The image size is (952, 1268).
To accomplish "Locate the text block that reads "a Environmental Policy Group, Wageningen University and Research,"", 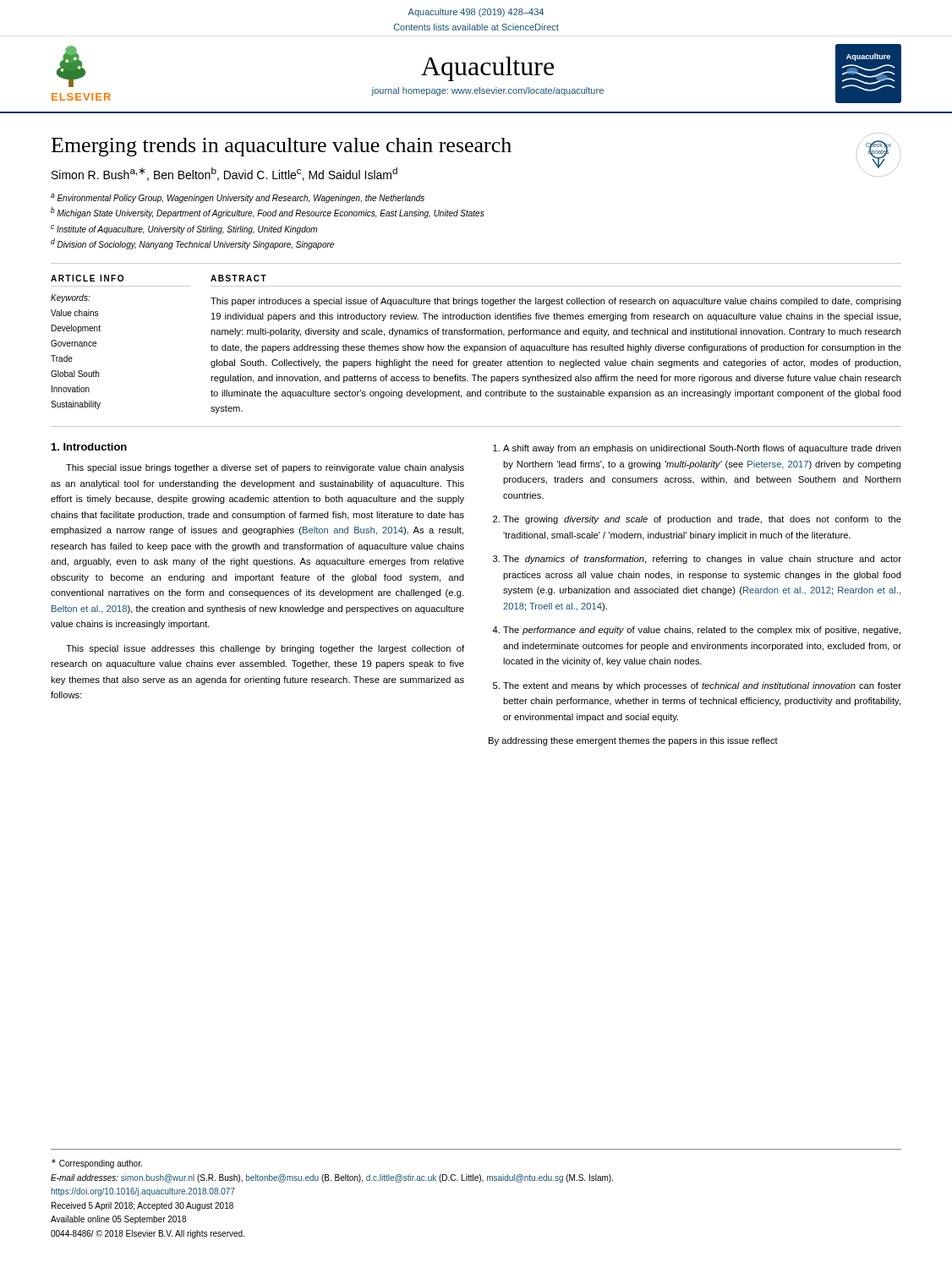I will [x=476, y=221].
